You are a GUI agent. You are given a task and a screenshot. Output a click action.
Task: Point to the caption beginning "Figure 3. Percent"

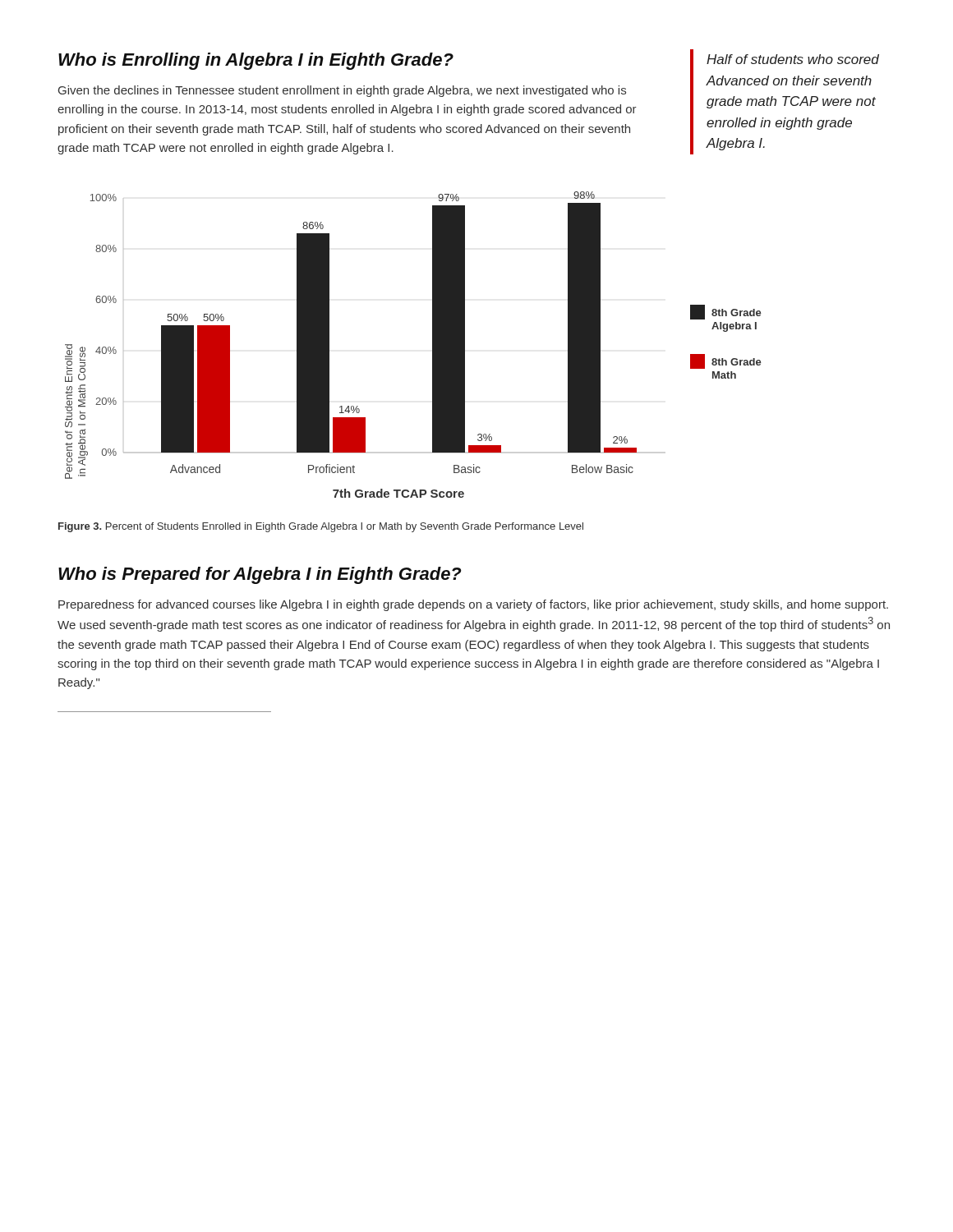click(x=321, y=526)
